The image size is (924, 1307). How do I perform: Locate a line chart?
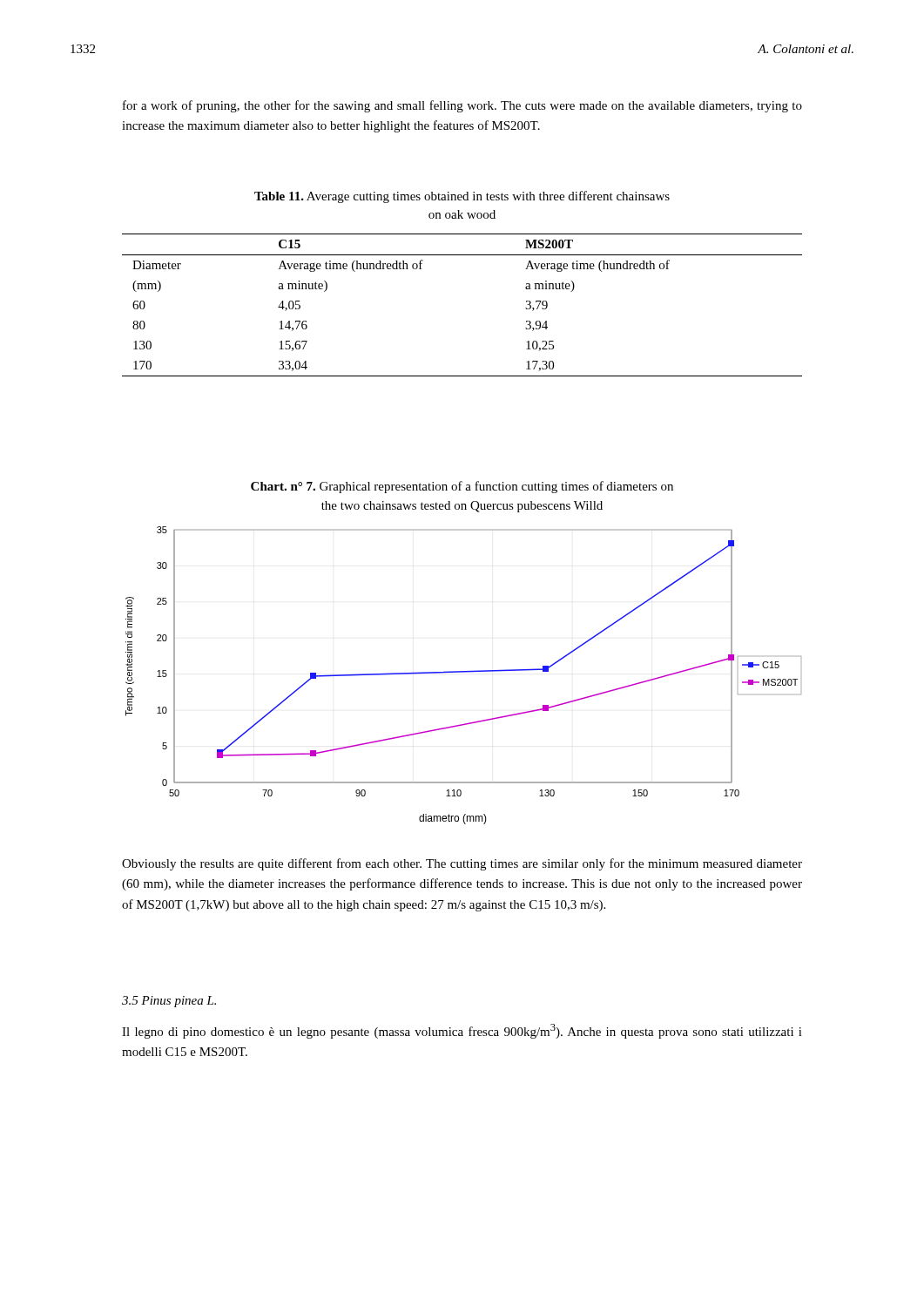click(x=484, y=680)
